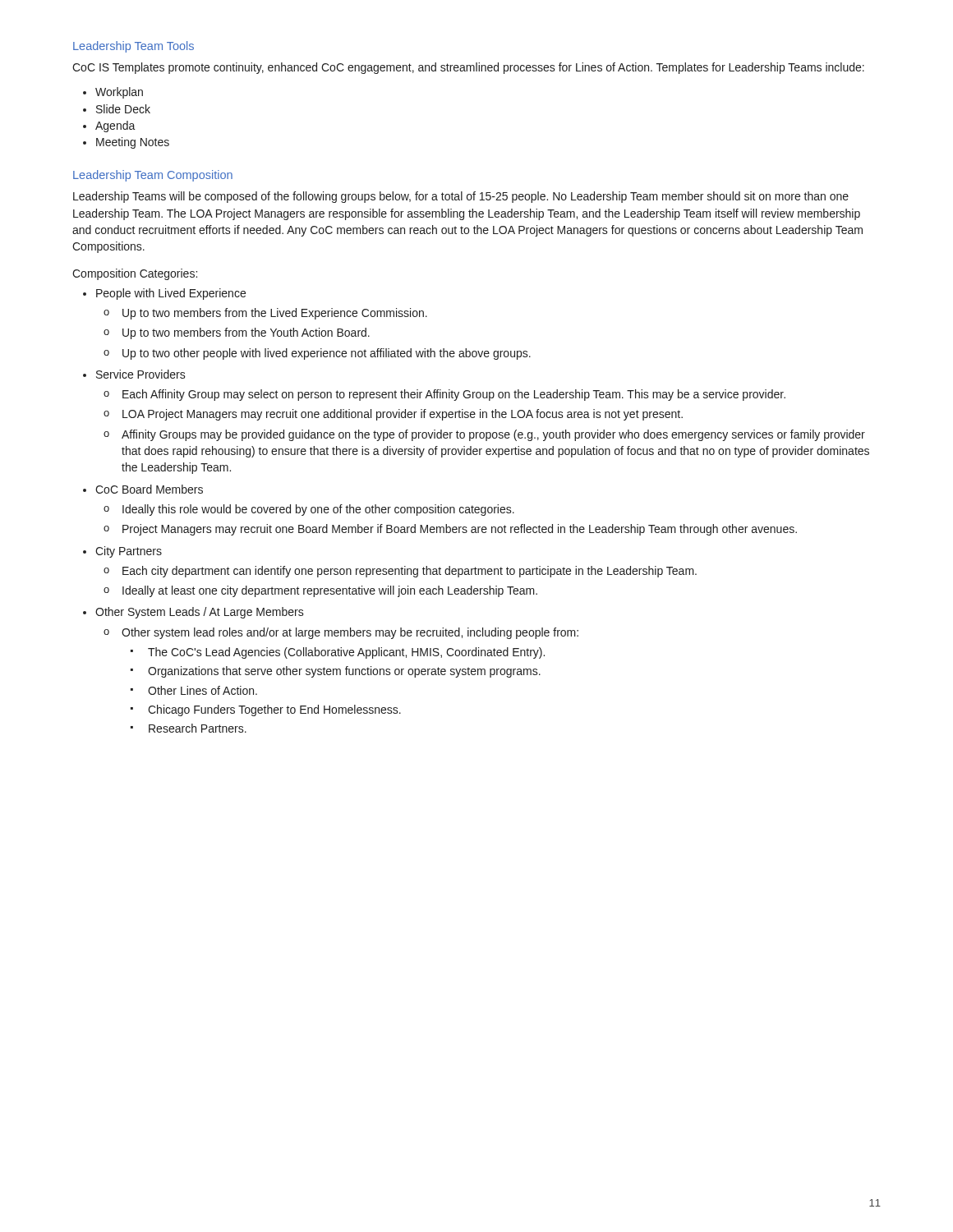Find the block on this page that starts "Other System Leads / At Large Members Other"
The image size is (953, 1232).
coord(476,671)
